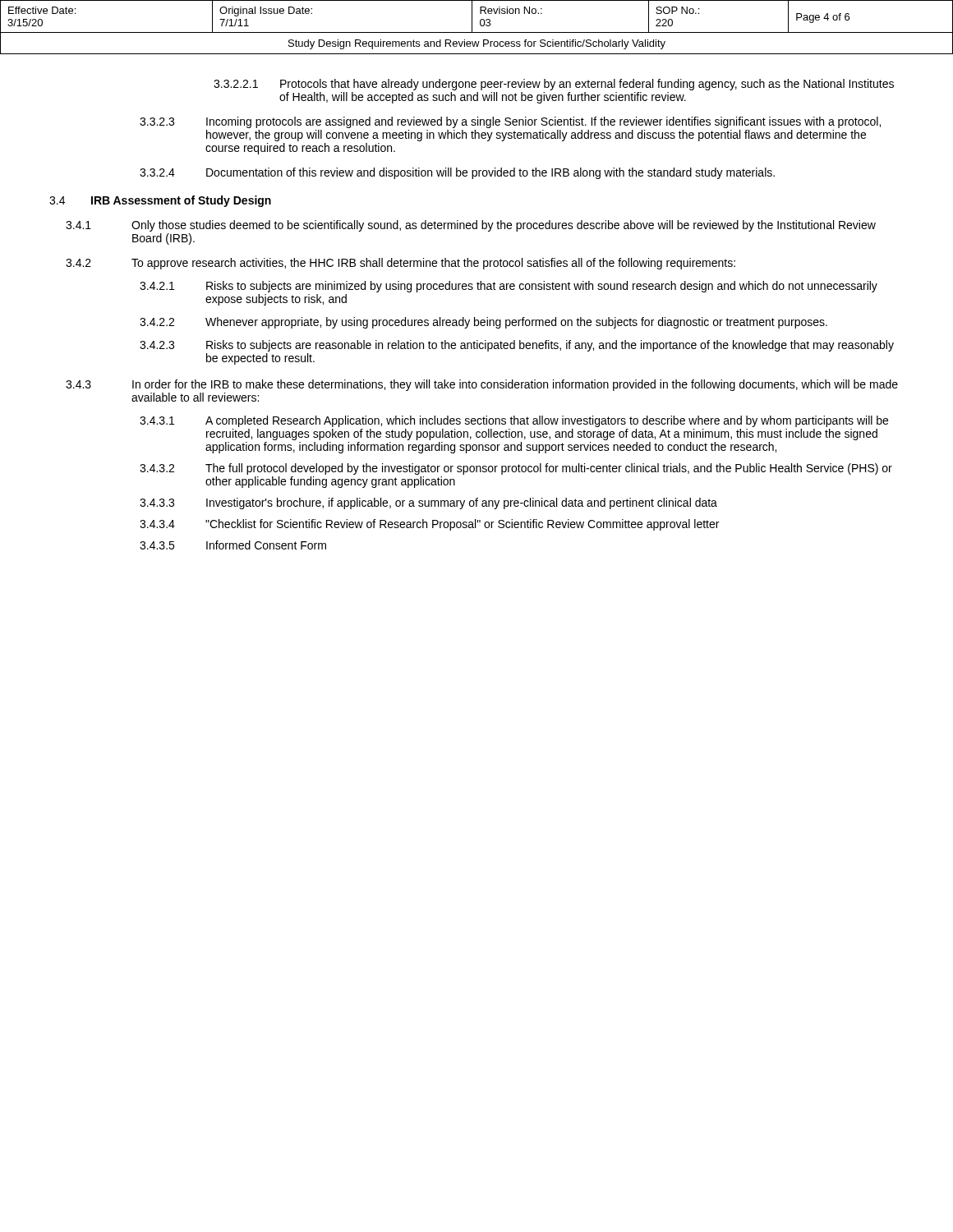Image resolution: width=953 pixels, height=1232 pixels.
Task: Click the passage that begins "3.4.3.2 The full protocol developed by the investigator"
Action: coord(522,475)
